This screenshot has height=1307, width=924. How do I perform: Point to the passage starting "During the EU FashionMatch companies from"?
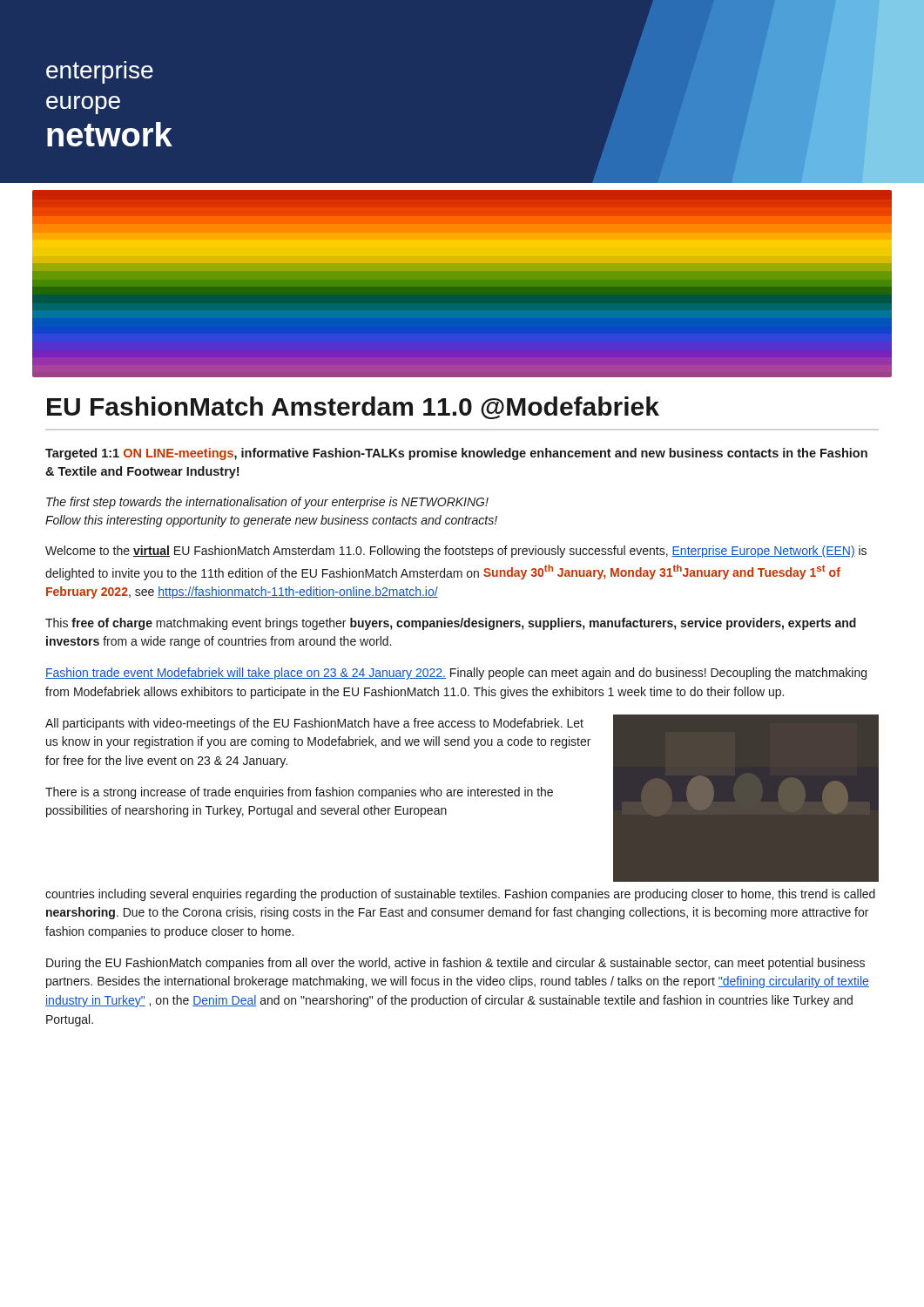tap(457, 991)
